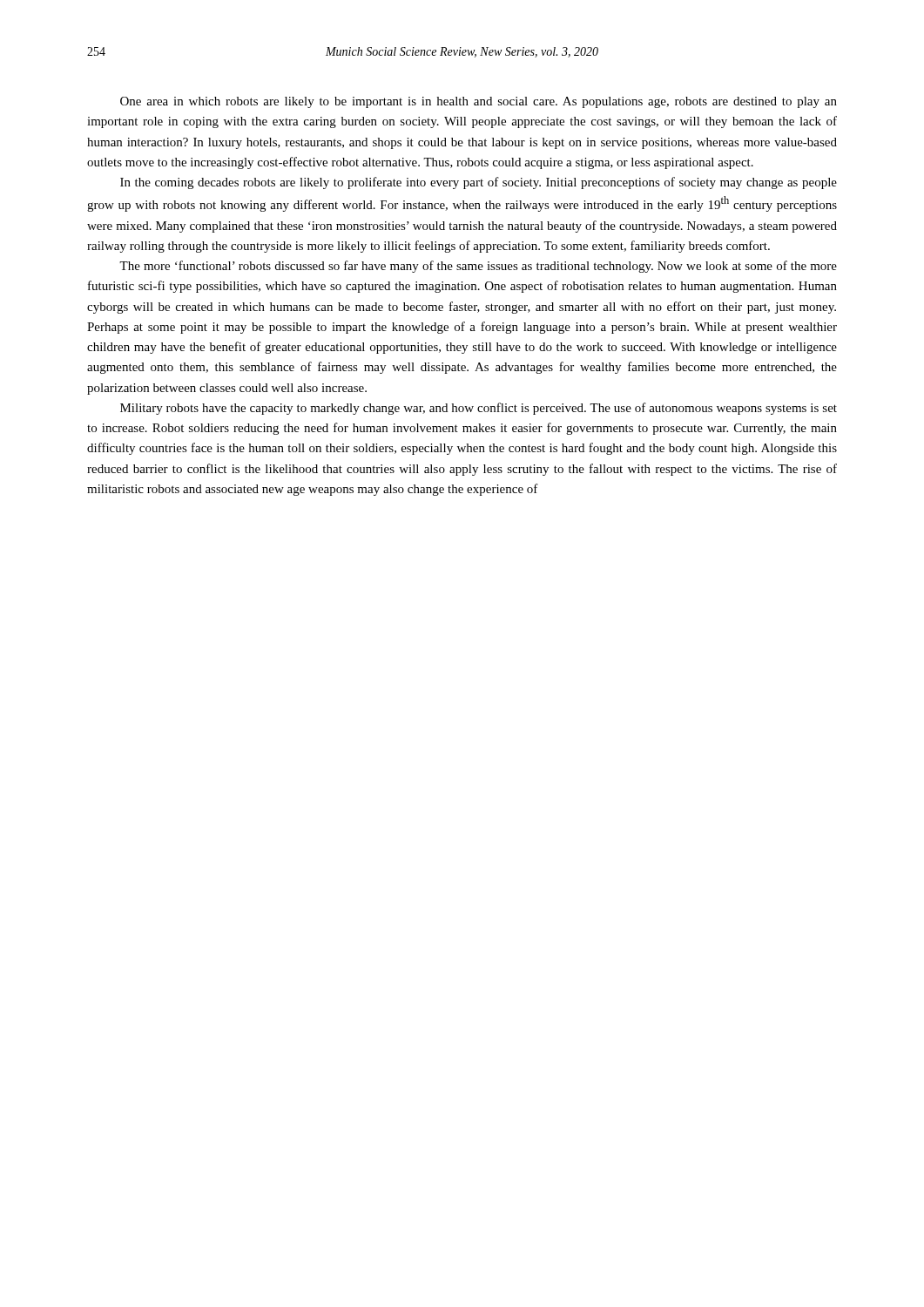Find the text block containing "The more ‘functional’ robots discussed"
This screenshot has width=924, height=1307.
coord(462,327)
